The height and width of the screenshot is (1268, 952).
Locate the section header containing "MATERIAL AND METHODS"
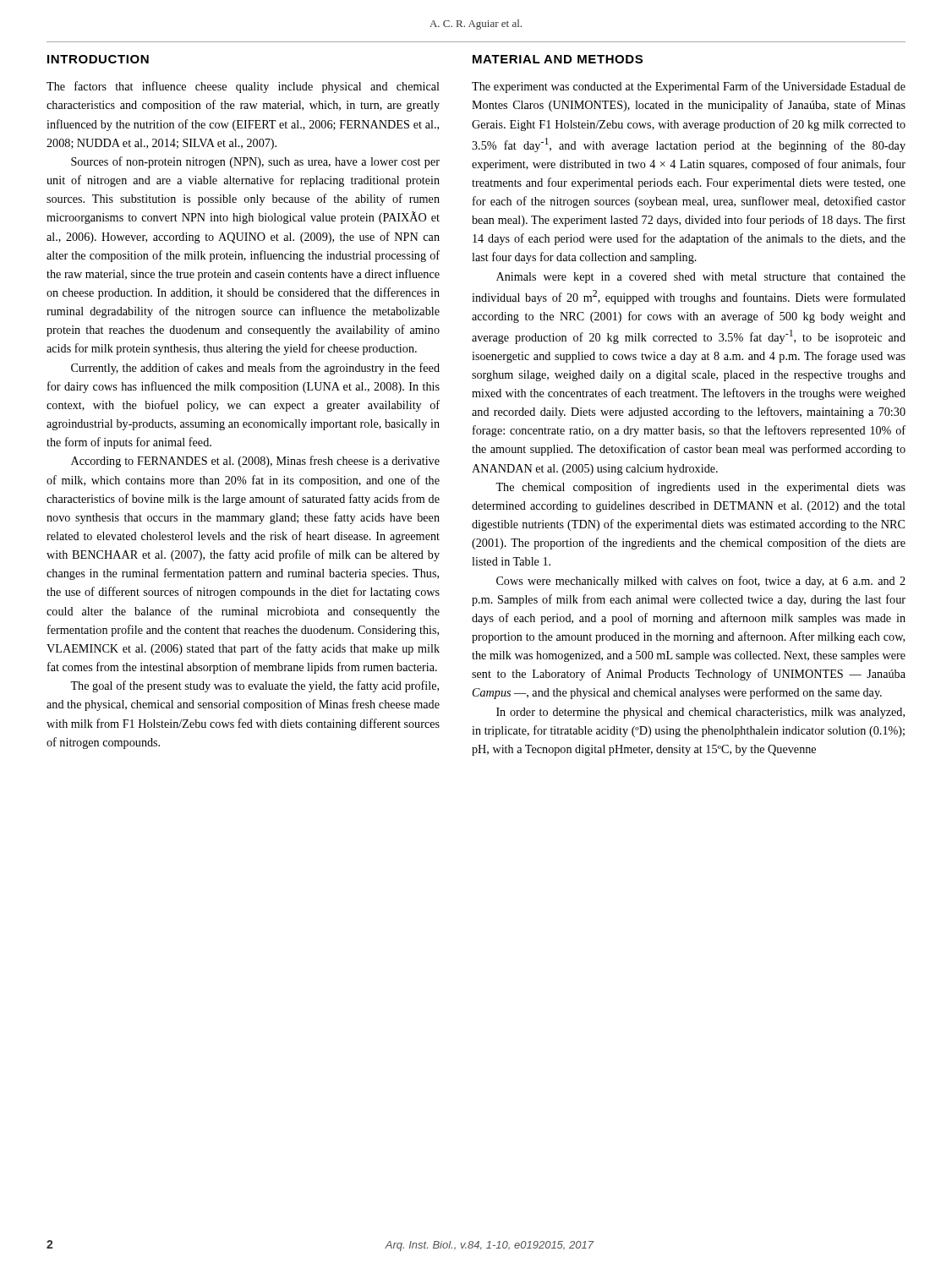coord(558,59)
